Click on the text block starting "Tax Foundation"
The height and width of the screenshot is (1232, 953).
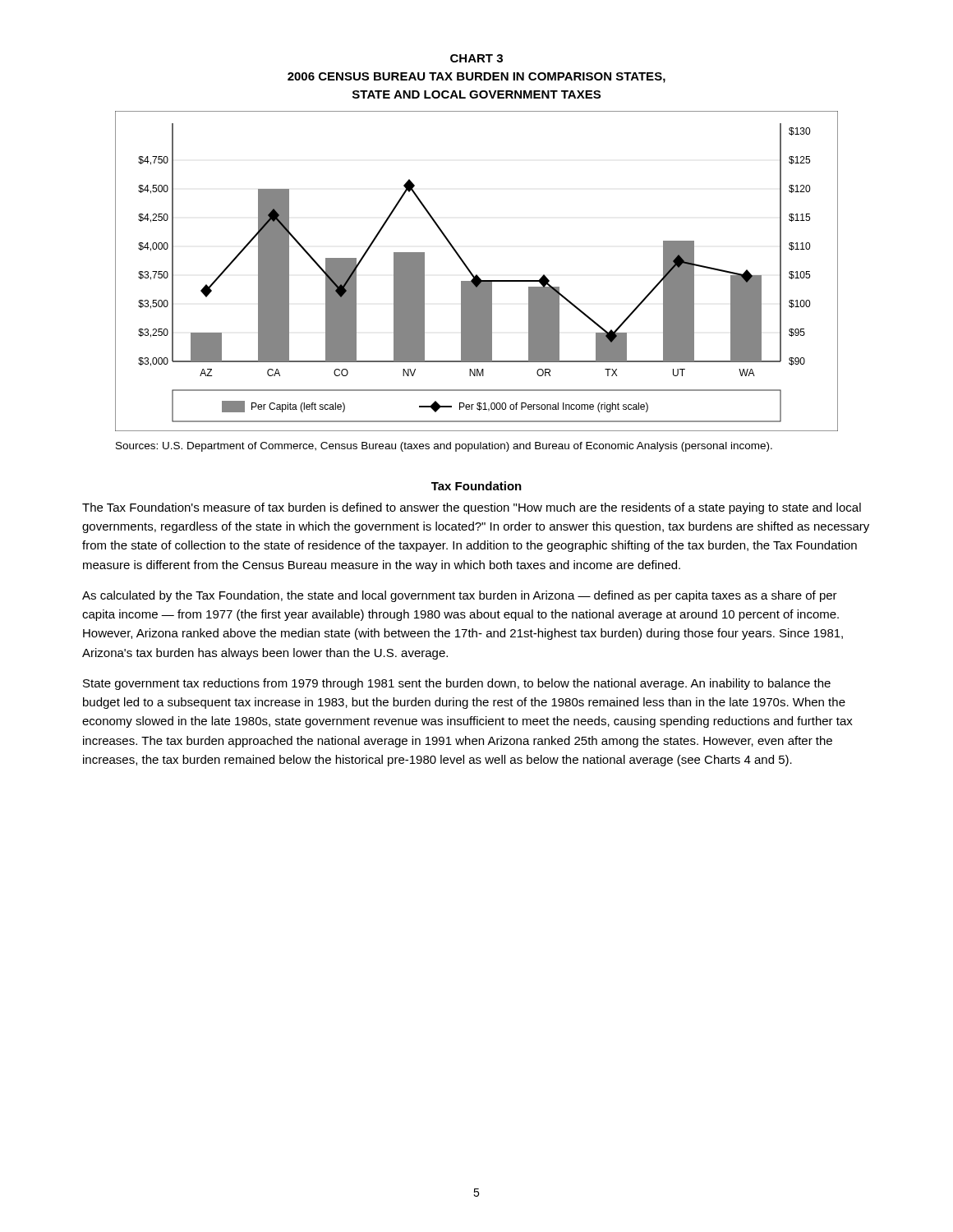click(476, 486)
